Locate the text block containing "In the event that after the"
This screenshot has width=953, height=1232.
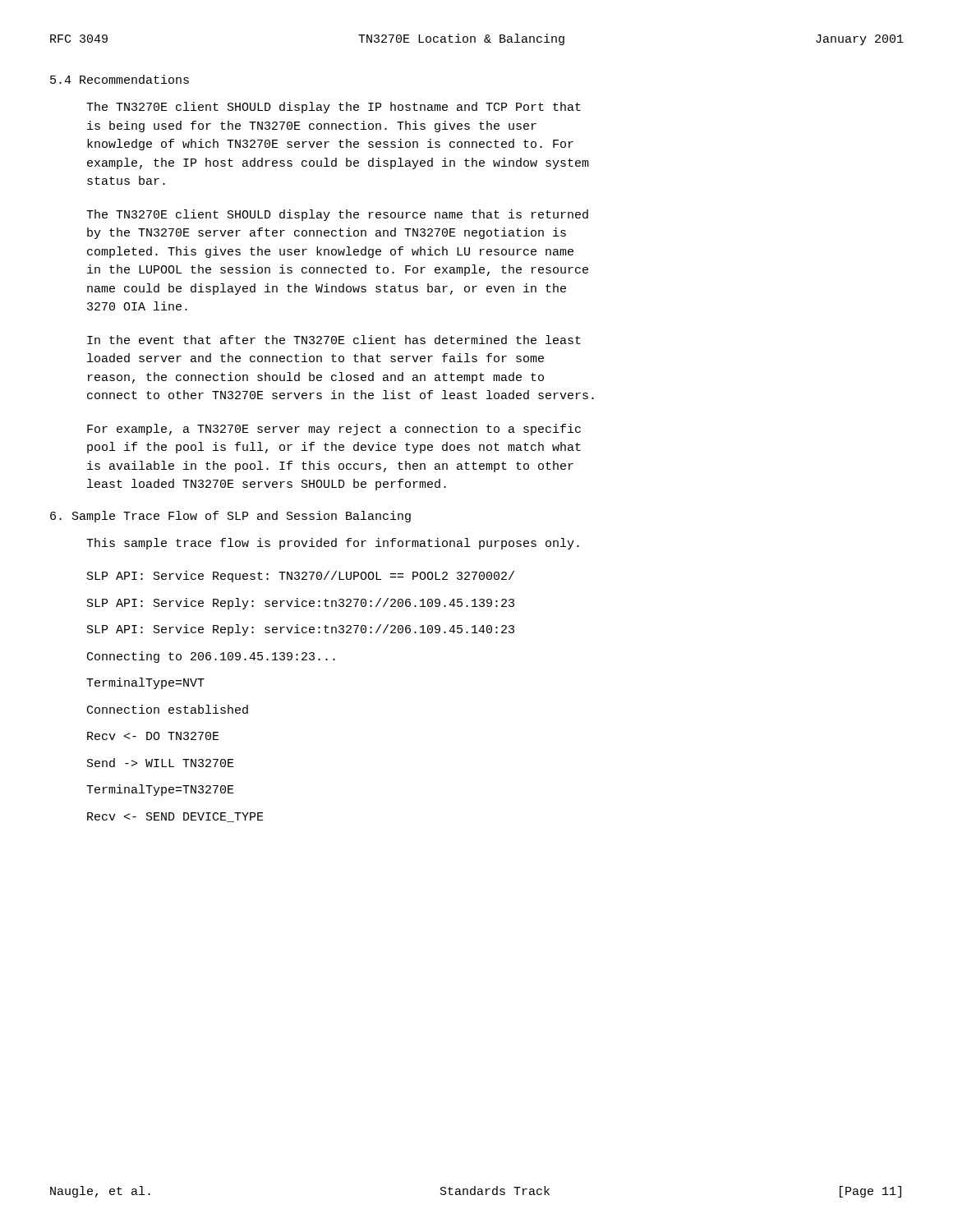point(341,369)
